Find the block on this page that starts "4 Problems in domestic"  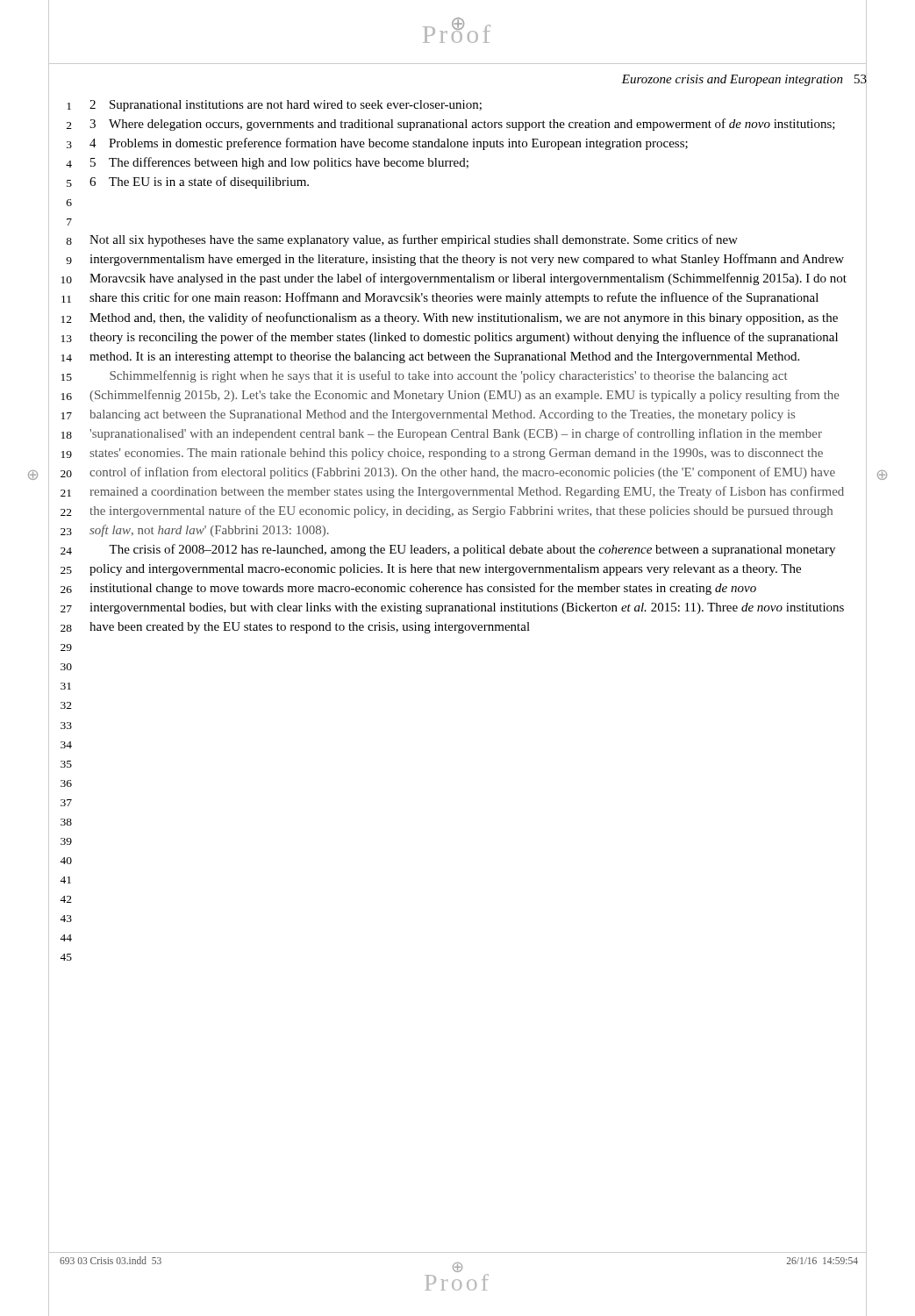(x=472, y=143)
